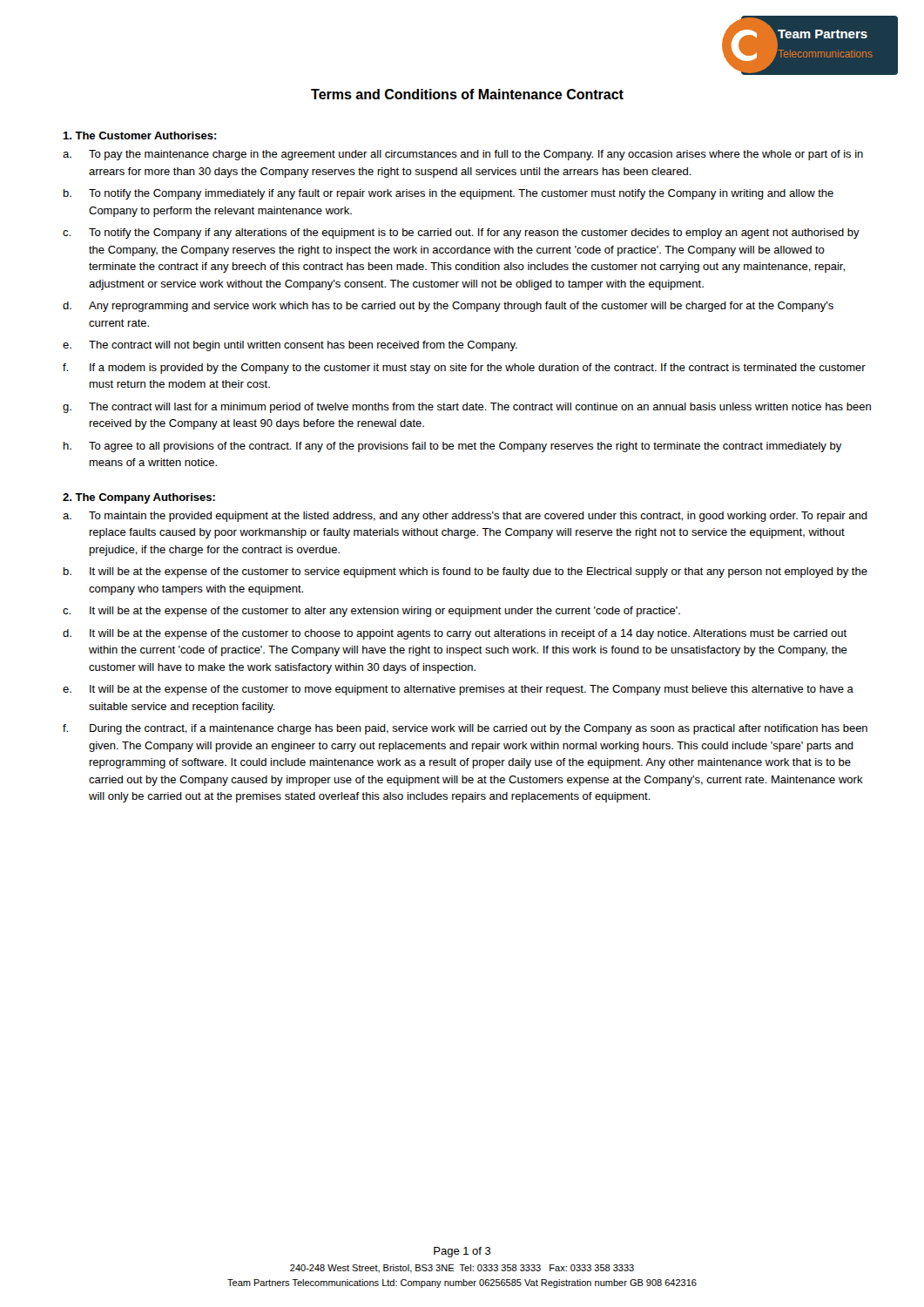924x1307 pixels.
Task: Navigate to the text starting "b. To notify the Company immediately if any"
Action: pyautogui.click(x=467, y=202)
